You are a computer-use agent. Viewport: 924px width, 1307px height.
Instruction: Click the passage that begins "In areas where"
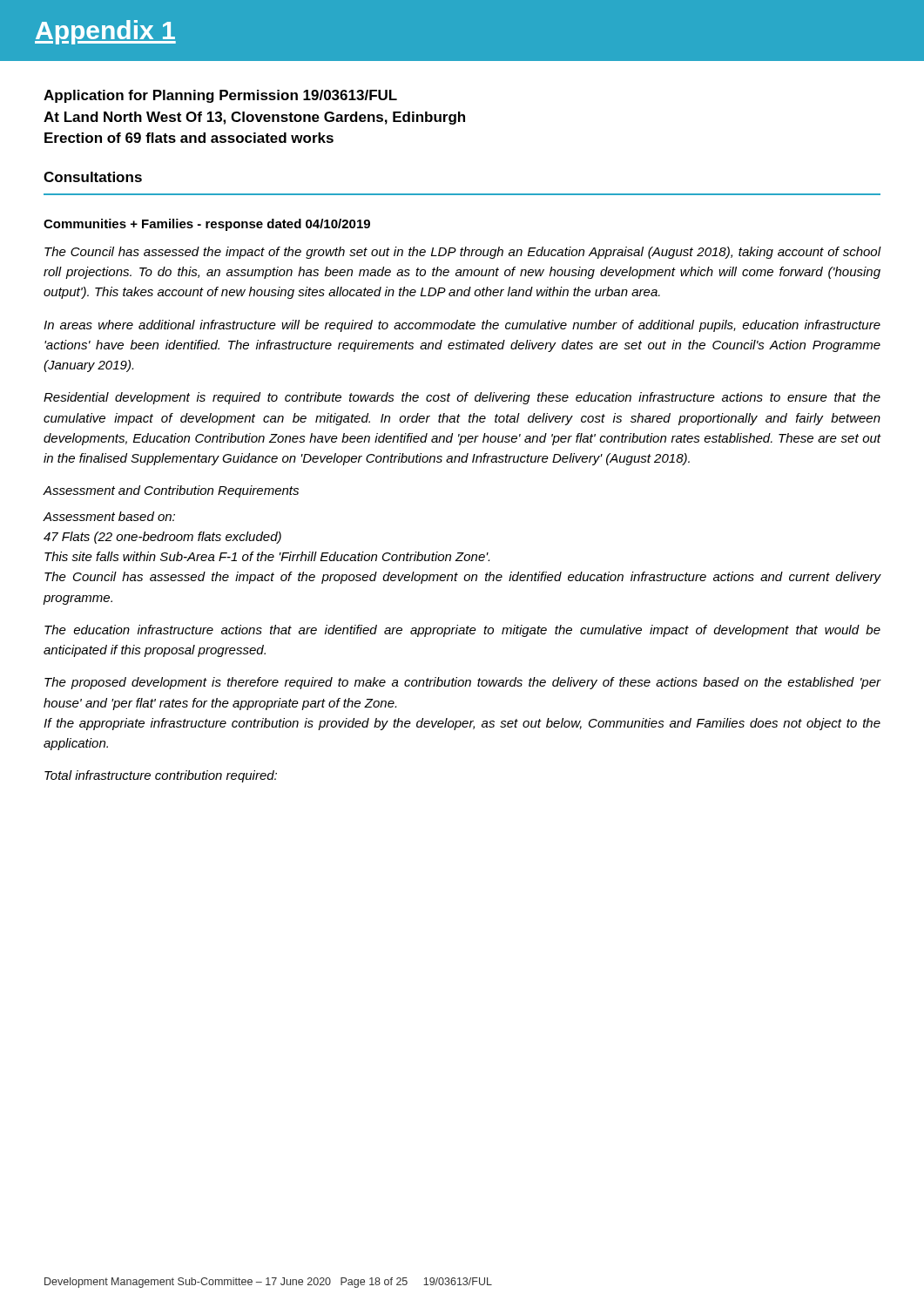tap(462, 345)
